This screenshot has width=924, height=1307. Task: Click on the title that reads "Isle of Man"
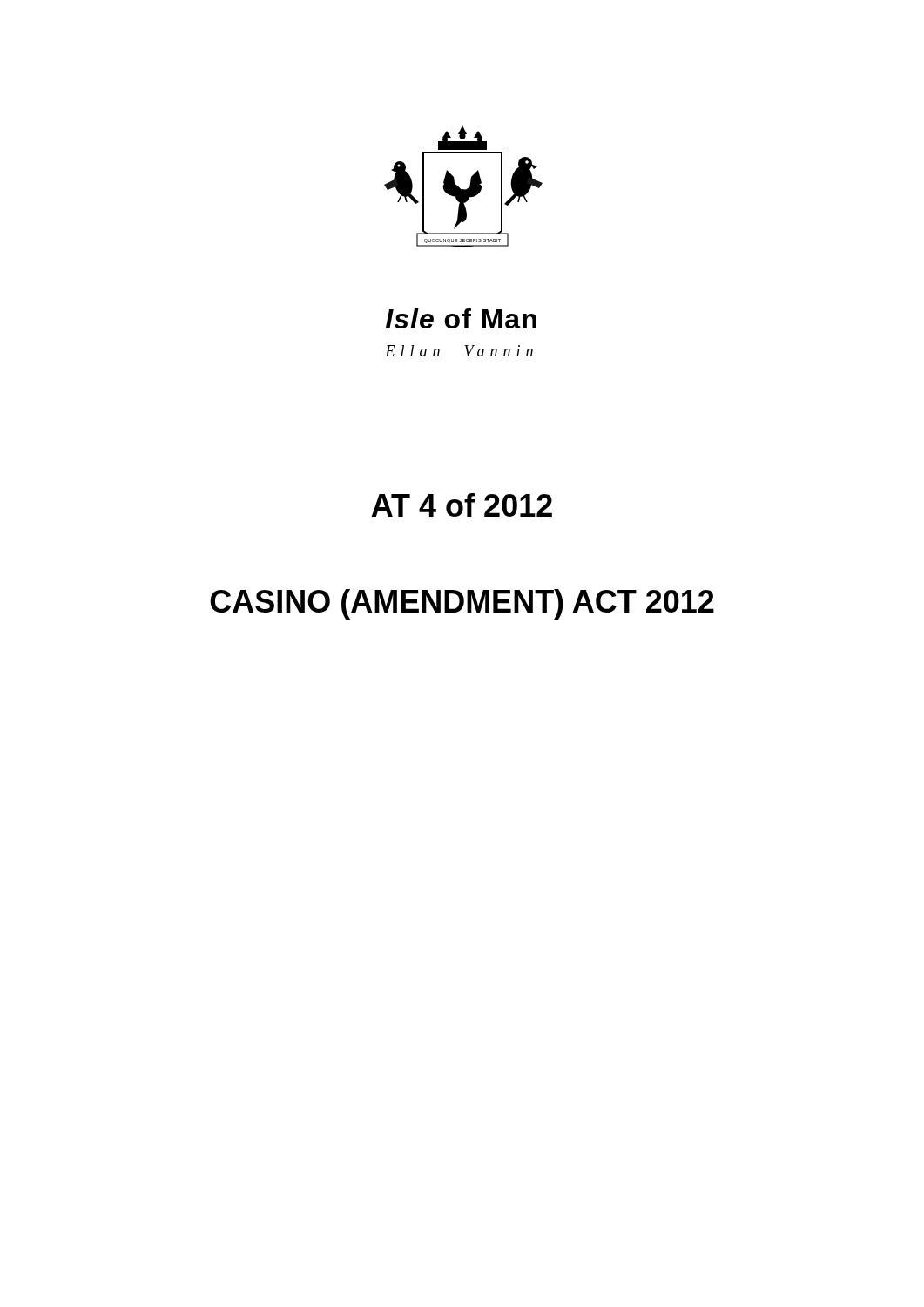click(x=462, y=319)
